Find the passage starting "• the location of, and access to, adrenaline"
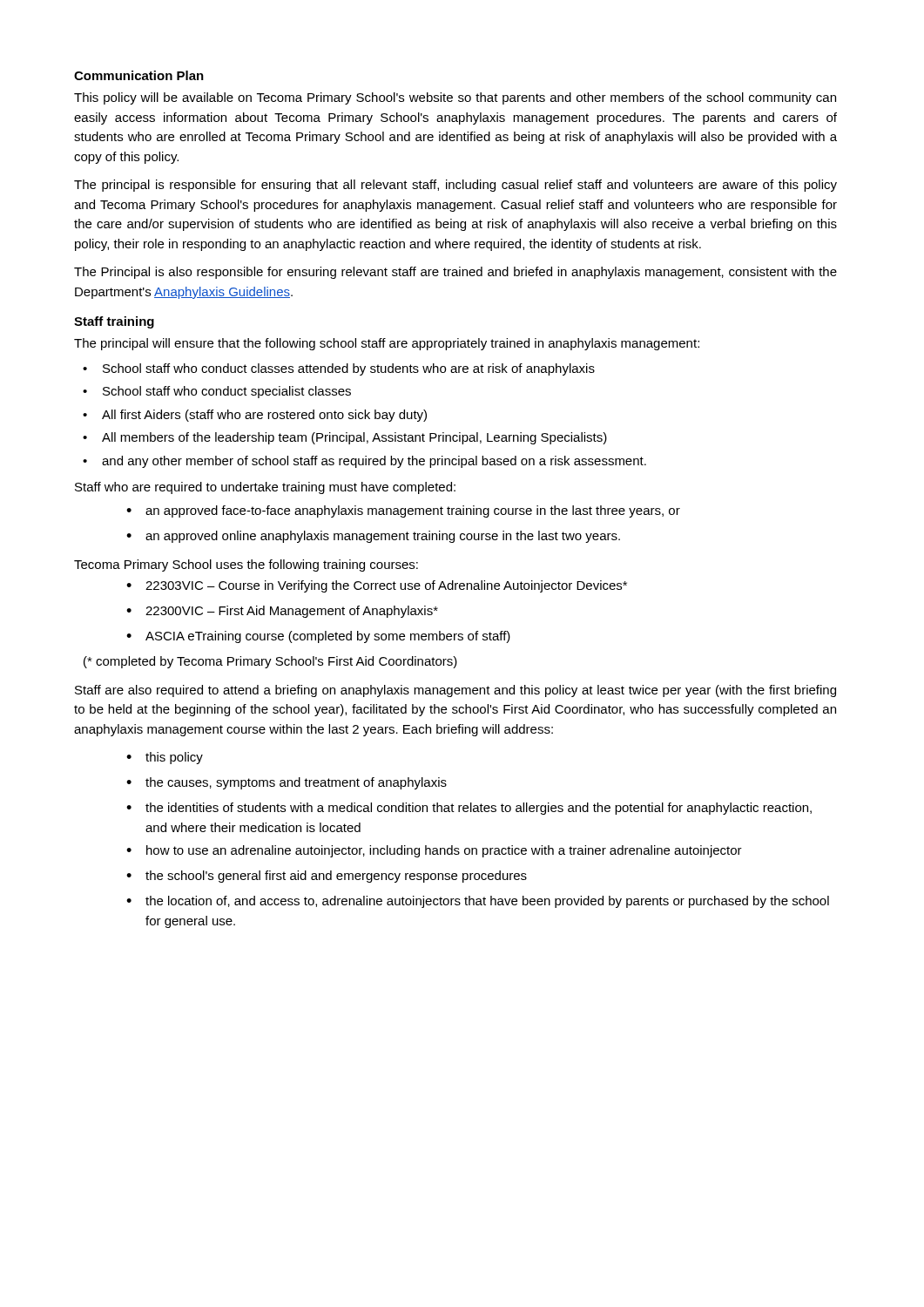This screenshot has height=1307, width=924. point(482,911)
